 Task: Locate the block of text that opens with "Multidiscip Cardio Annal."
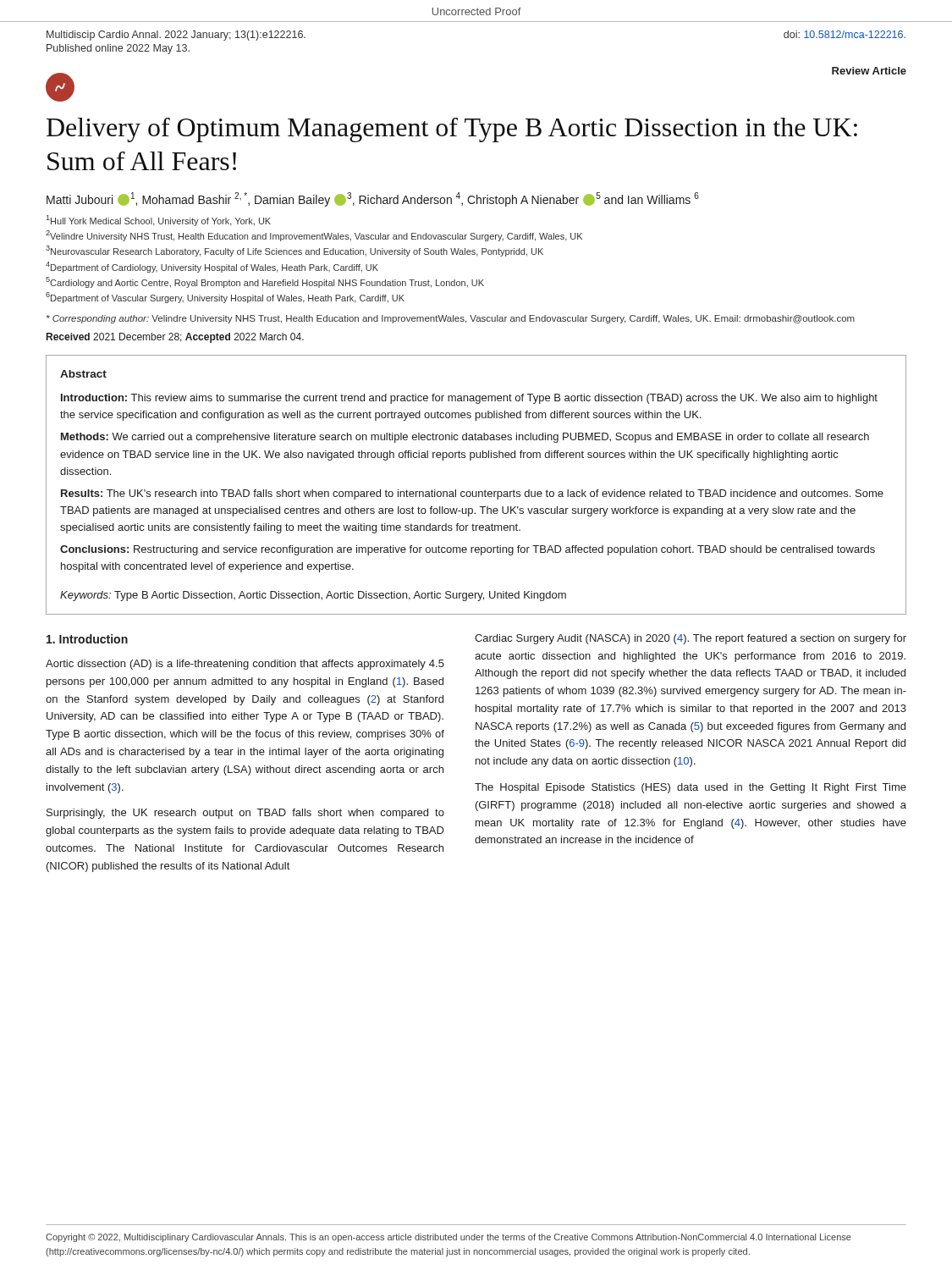pos(176,35)
